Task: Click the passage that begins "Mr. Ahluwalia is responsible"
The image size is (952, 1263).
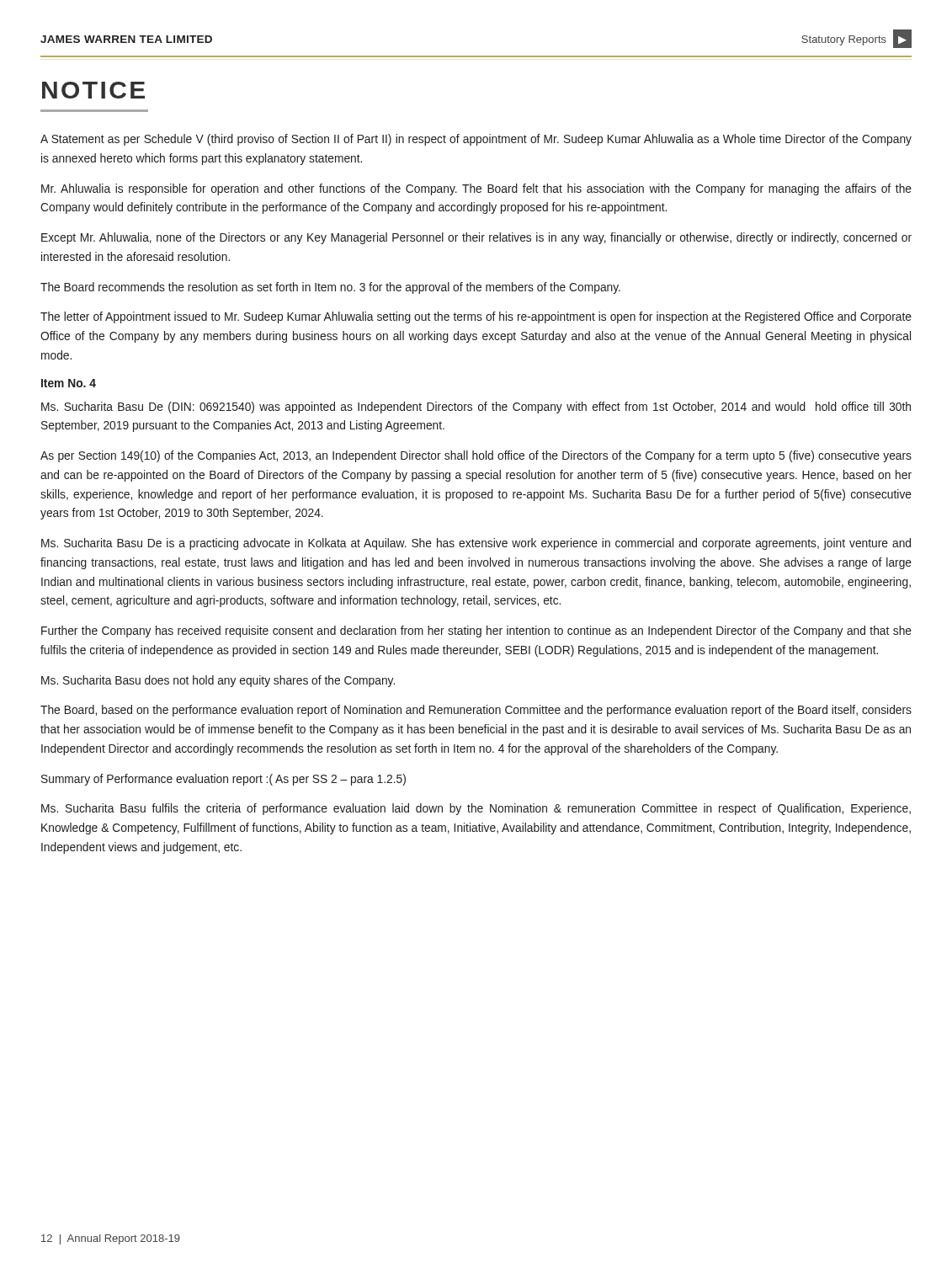Action: pos(476,198)
